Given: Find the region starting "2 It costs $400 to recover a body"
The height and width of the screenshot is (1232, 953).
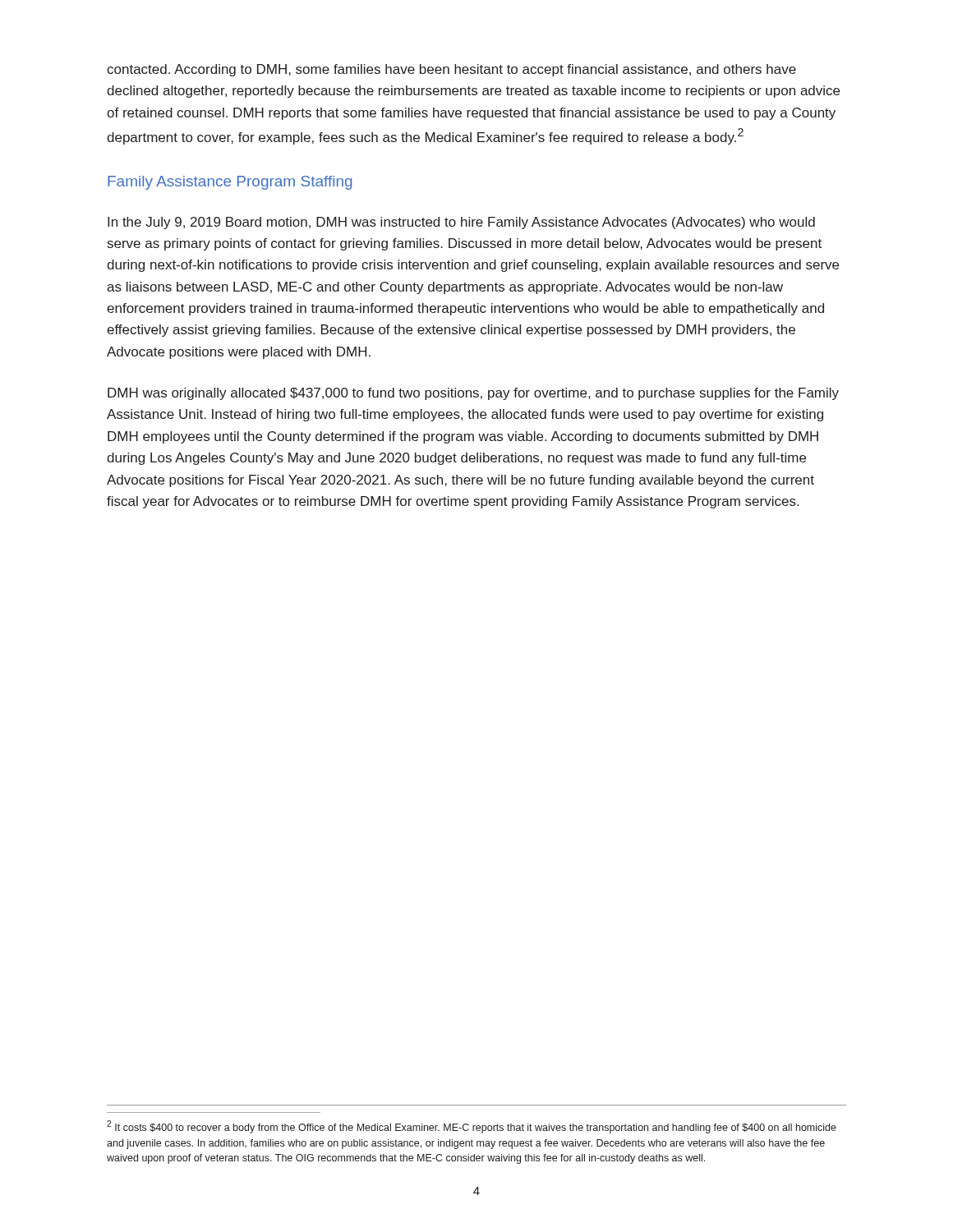Looking at the screenshot, I should pyautogui.click(x=472, y=1142).
